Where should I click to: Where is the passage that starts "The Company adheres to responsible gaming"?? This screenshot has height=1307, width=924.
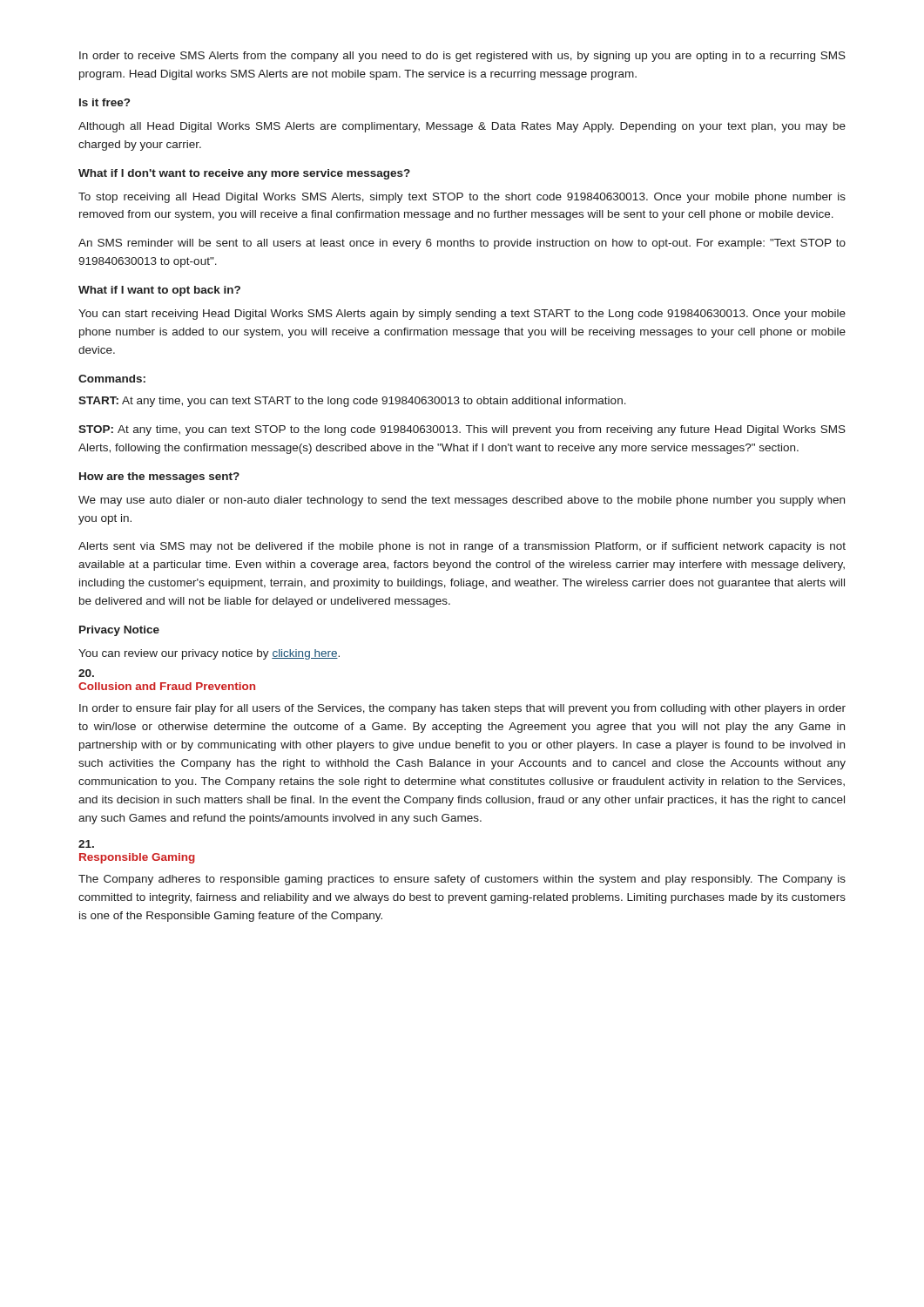tap(462, 897)
